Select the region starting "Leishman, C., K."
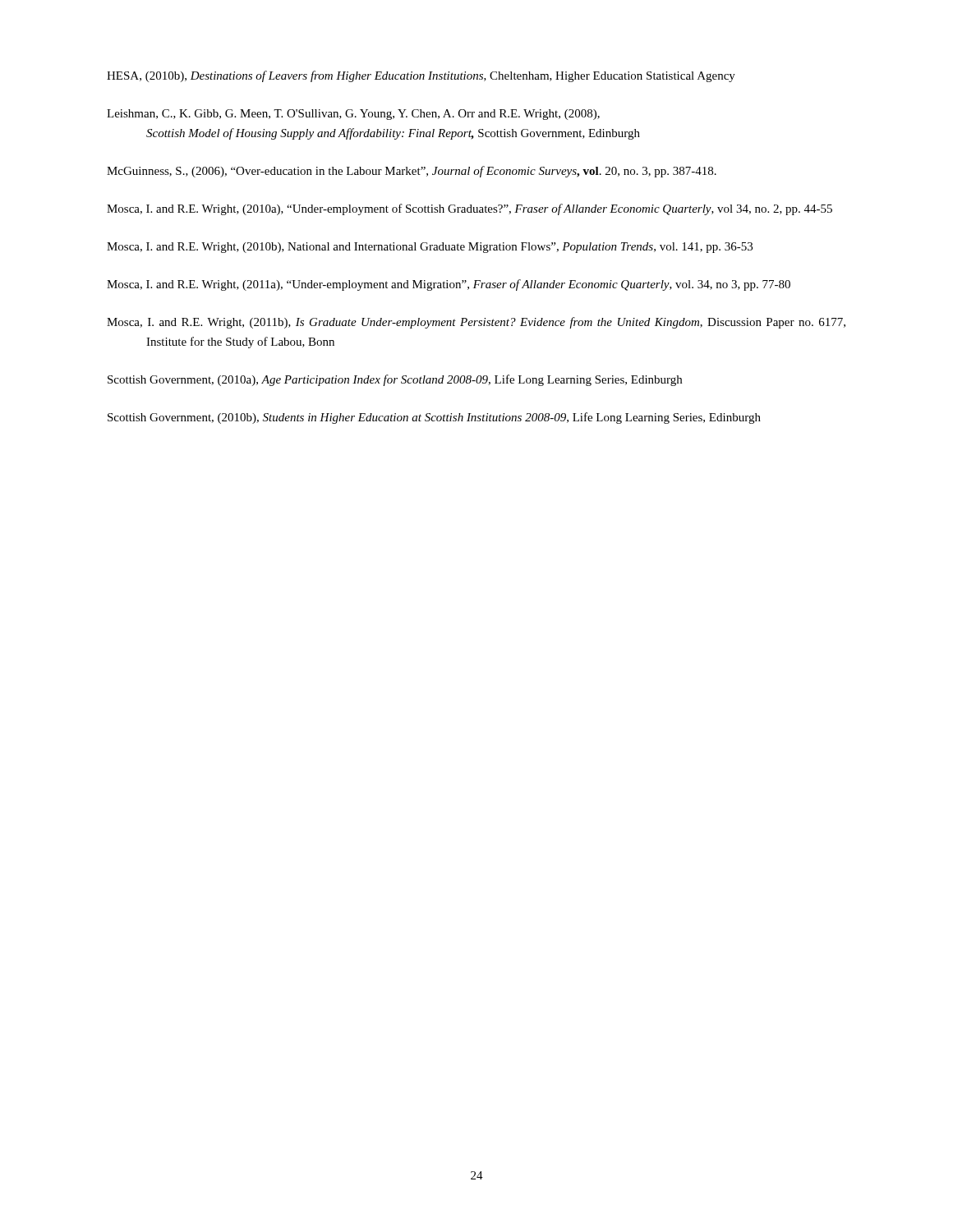Viewport: 953px width, 1232px height. [373, 125]
